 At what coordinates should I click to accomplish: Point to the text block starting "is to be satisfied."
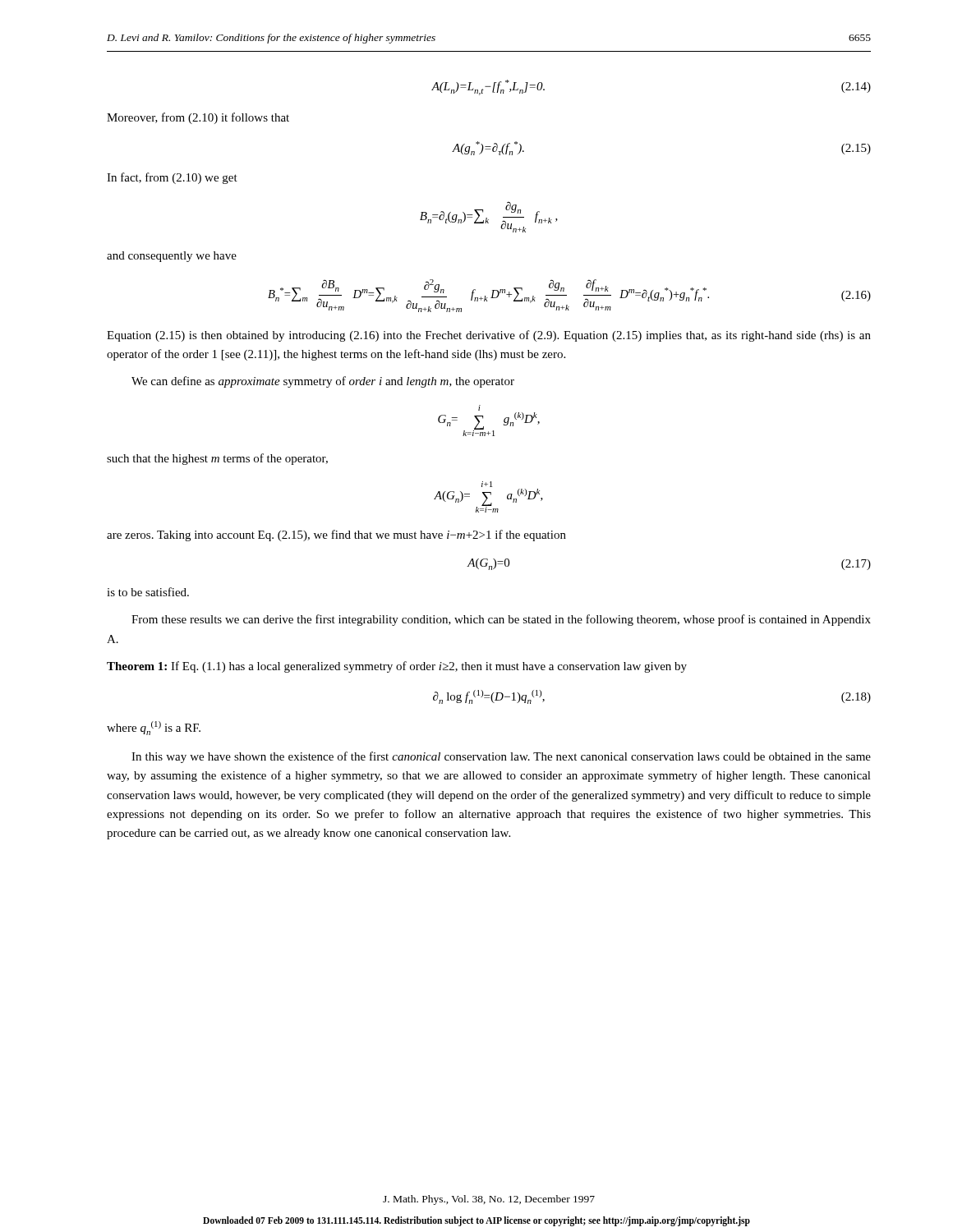(148, 592)
